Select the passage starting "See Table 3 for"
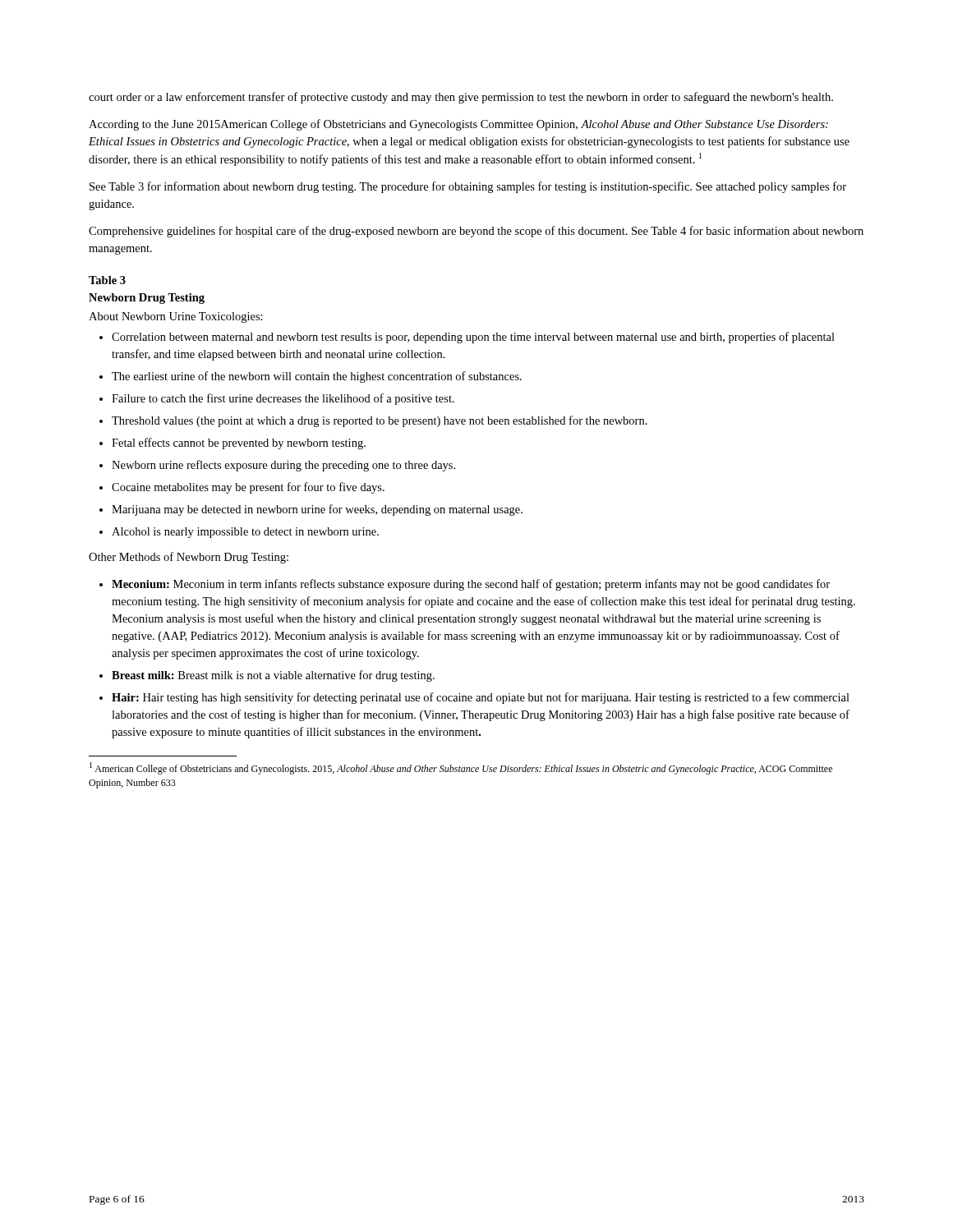Viewport: 953px width, 1232px height. [x=476, y=195]
